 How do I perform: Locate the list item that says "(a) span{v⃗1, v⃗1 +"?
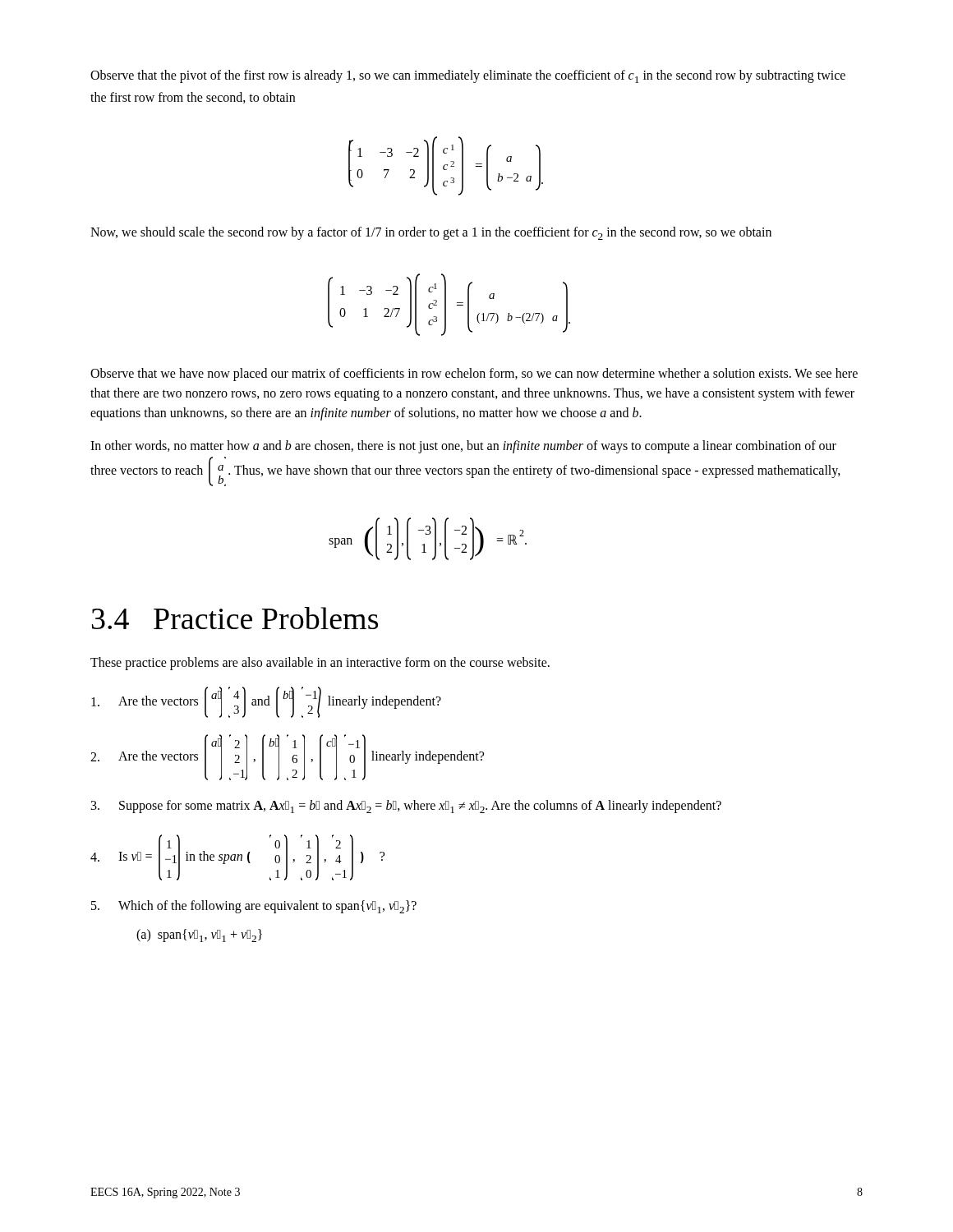coord(200,936)
